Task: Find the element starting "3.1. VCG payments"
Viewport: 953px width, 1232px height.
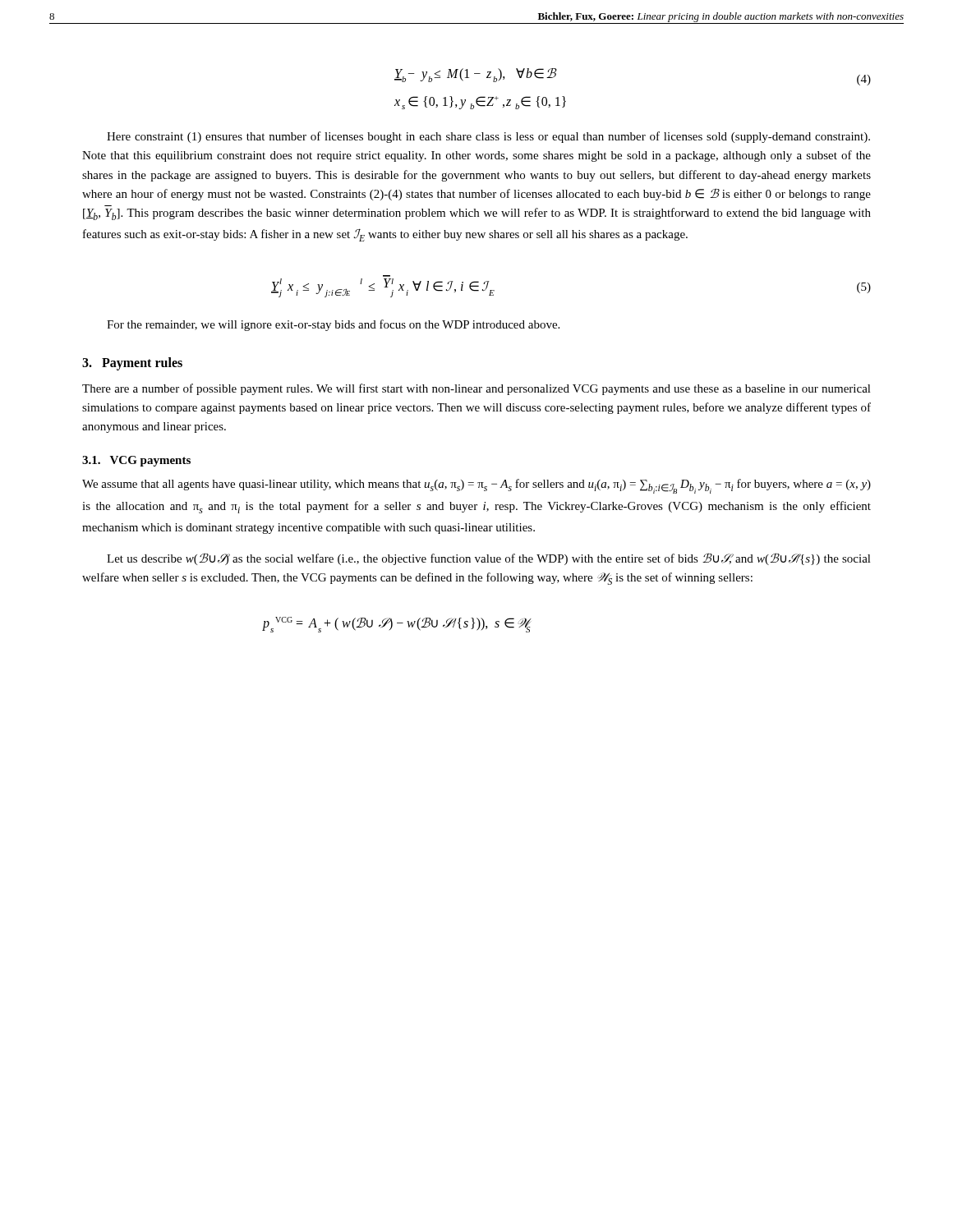Action: tap(136, 460)
